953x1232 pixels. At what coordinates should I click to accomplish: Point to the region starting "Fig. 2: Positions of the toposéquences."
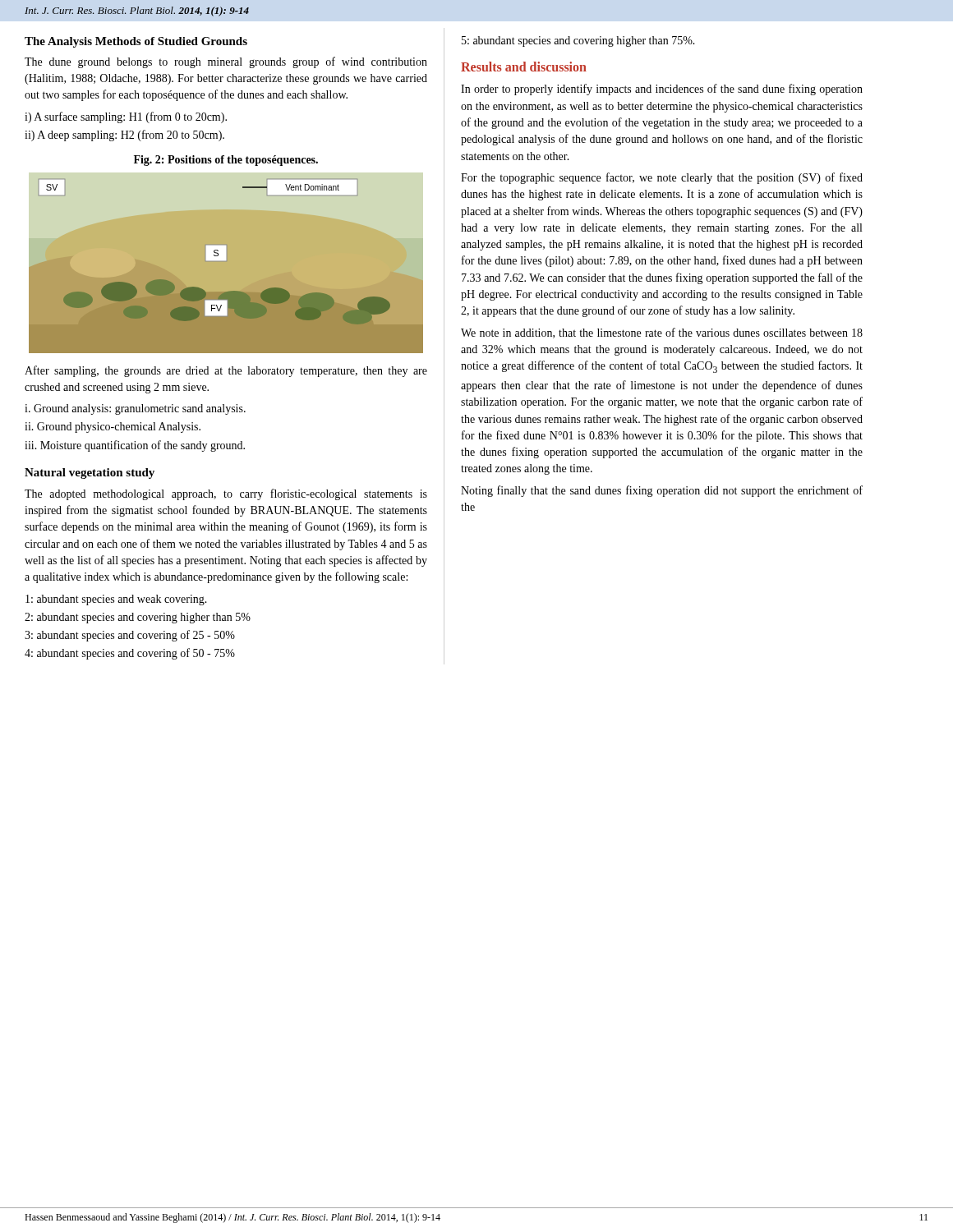click(226, 160)
